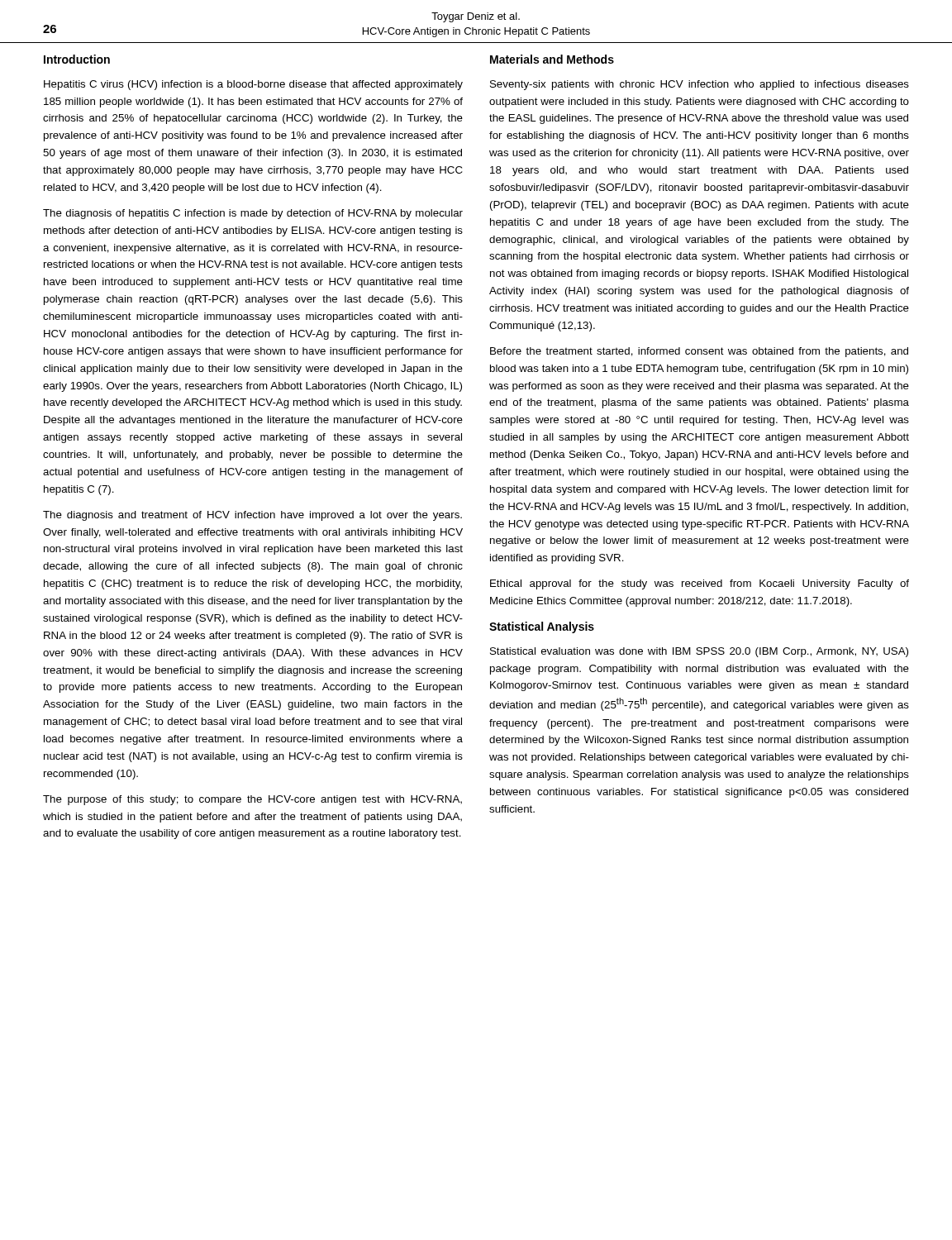Navigate to the text starting "Materials and Methods"

552,60
